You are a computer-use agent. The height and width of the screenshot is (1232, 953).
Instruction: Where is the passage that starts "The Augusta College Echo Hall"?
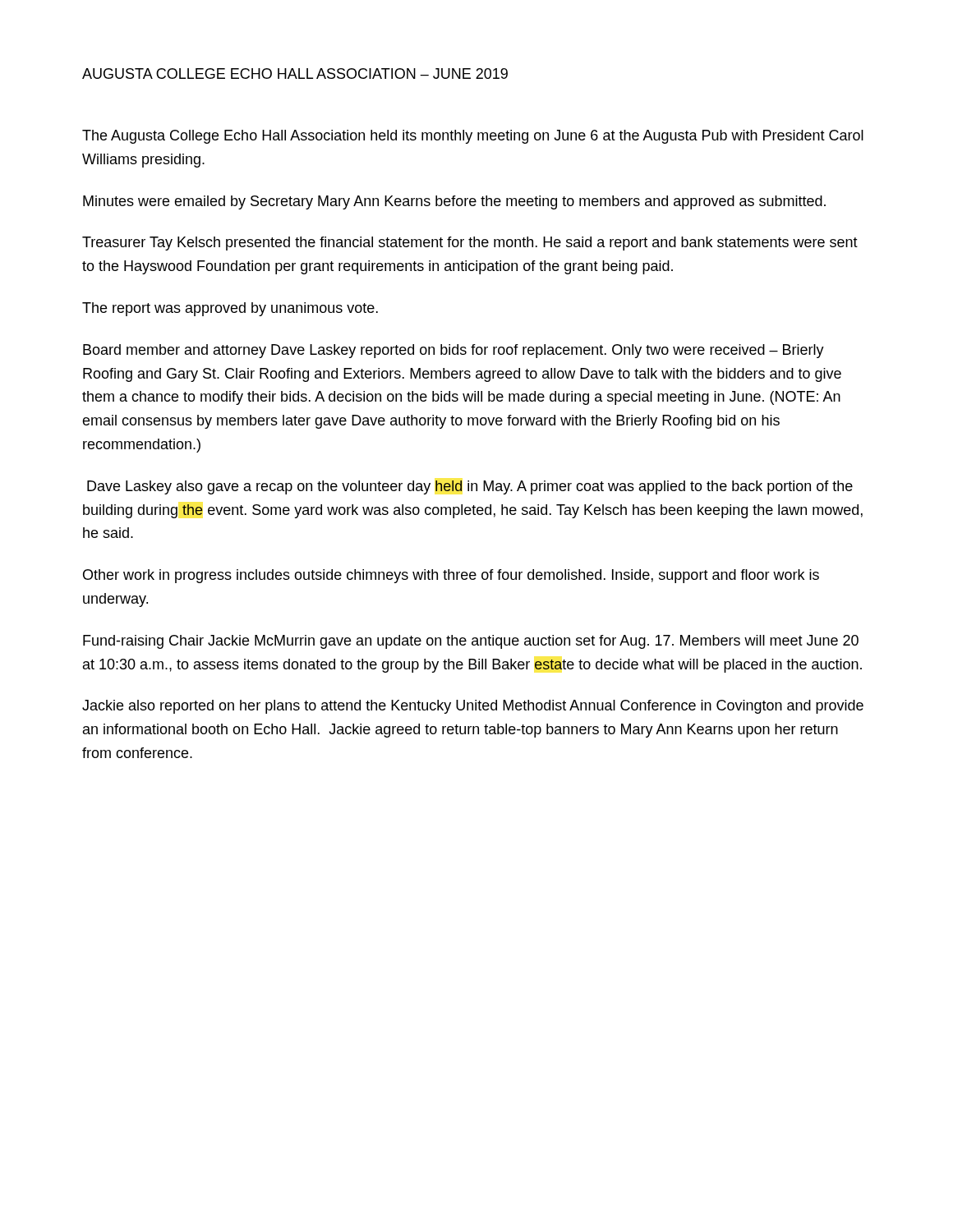tap(473, 147)
